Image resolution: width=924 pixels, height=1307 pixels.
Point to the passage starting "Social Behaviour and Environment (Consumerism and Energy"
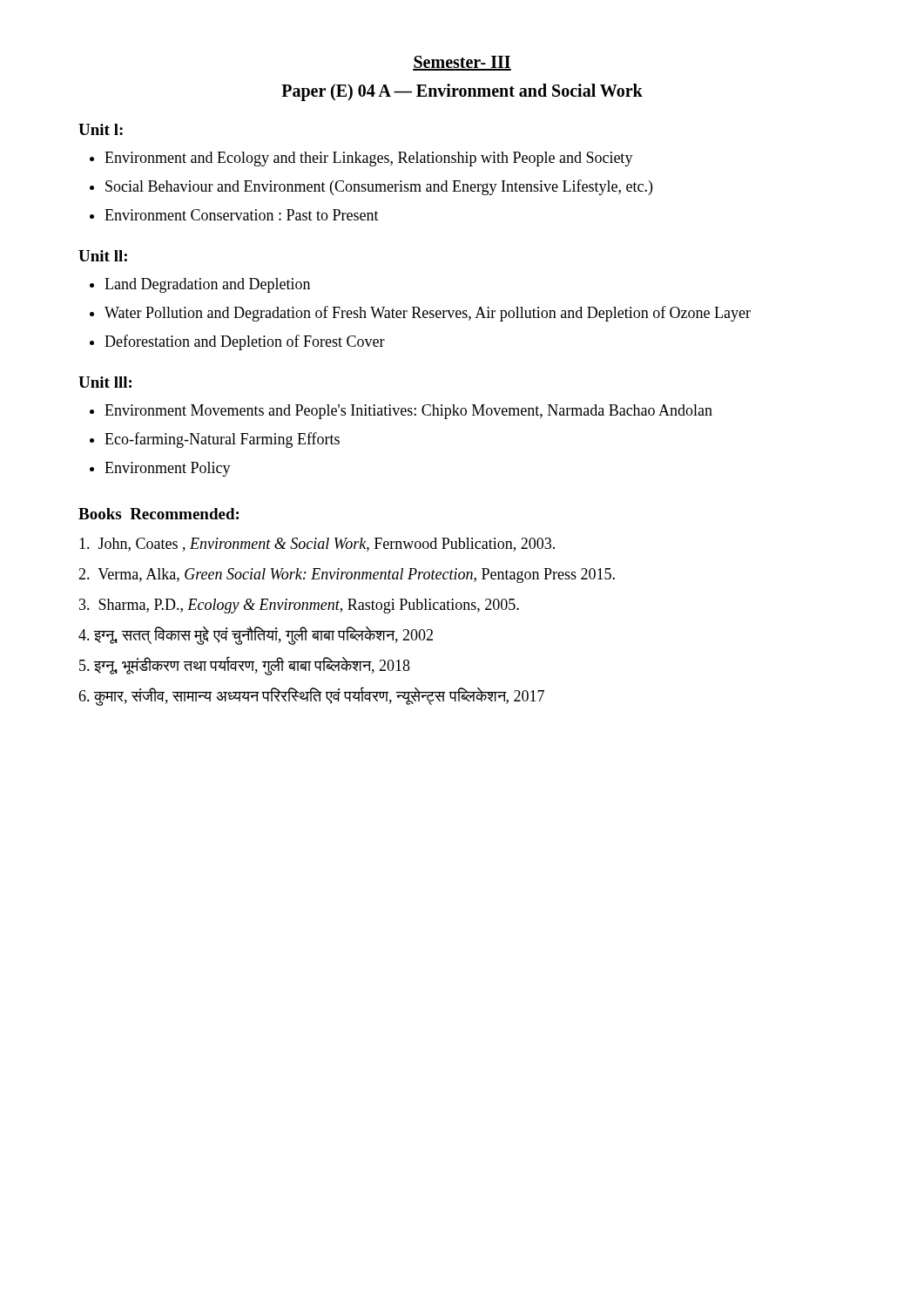pyautogui.click(x=379, y=186)
